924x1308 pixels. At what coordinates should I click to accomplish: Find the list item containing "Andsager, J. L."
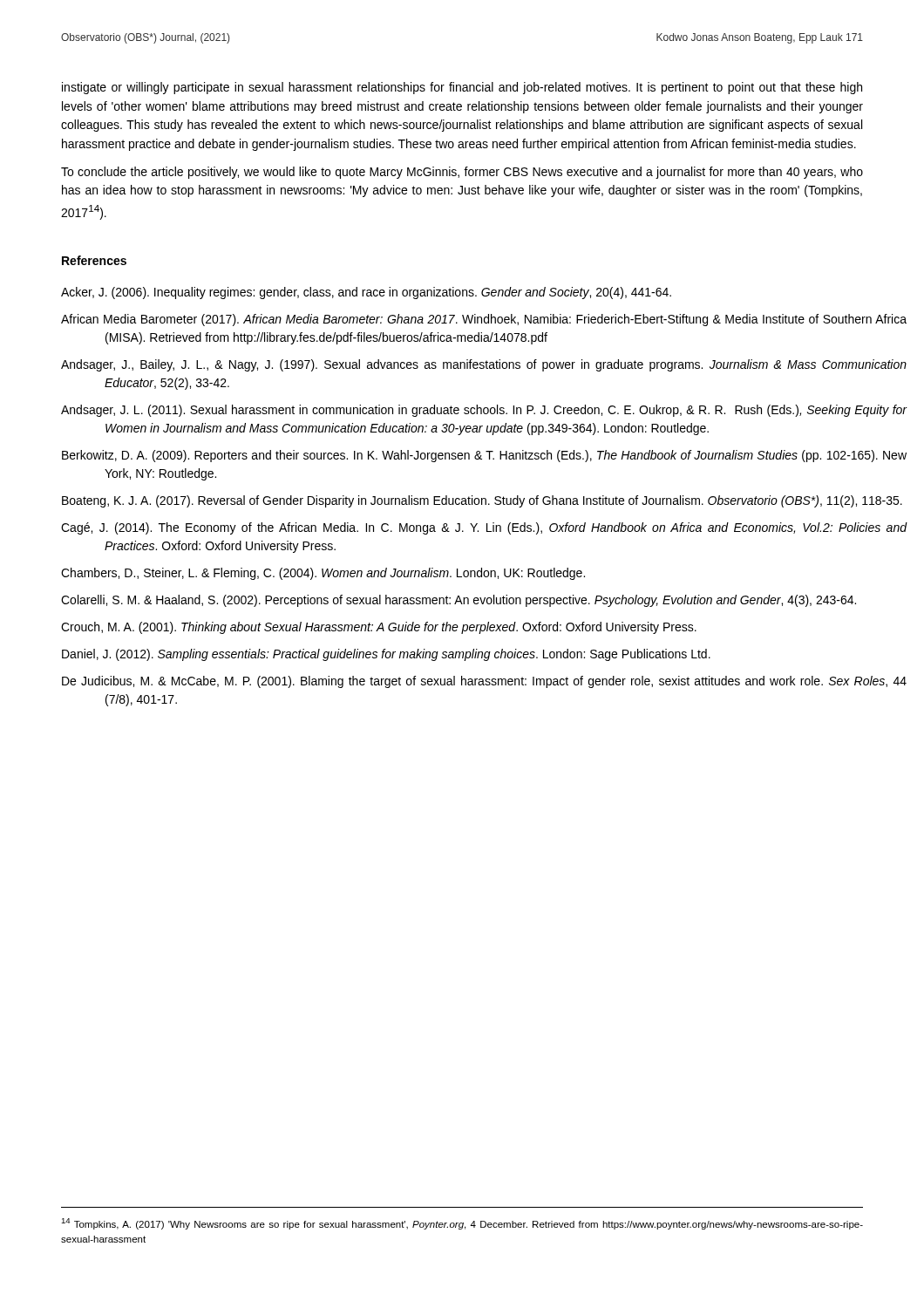click(484, 419)
